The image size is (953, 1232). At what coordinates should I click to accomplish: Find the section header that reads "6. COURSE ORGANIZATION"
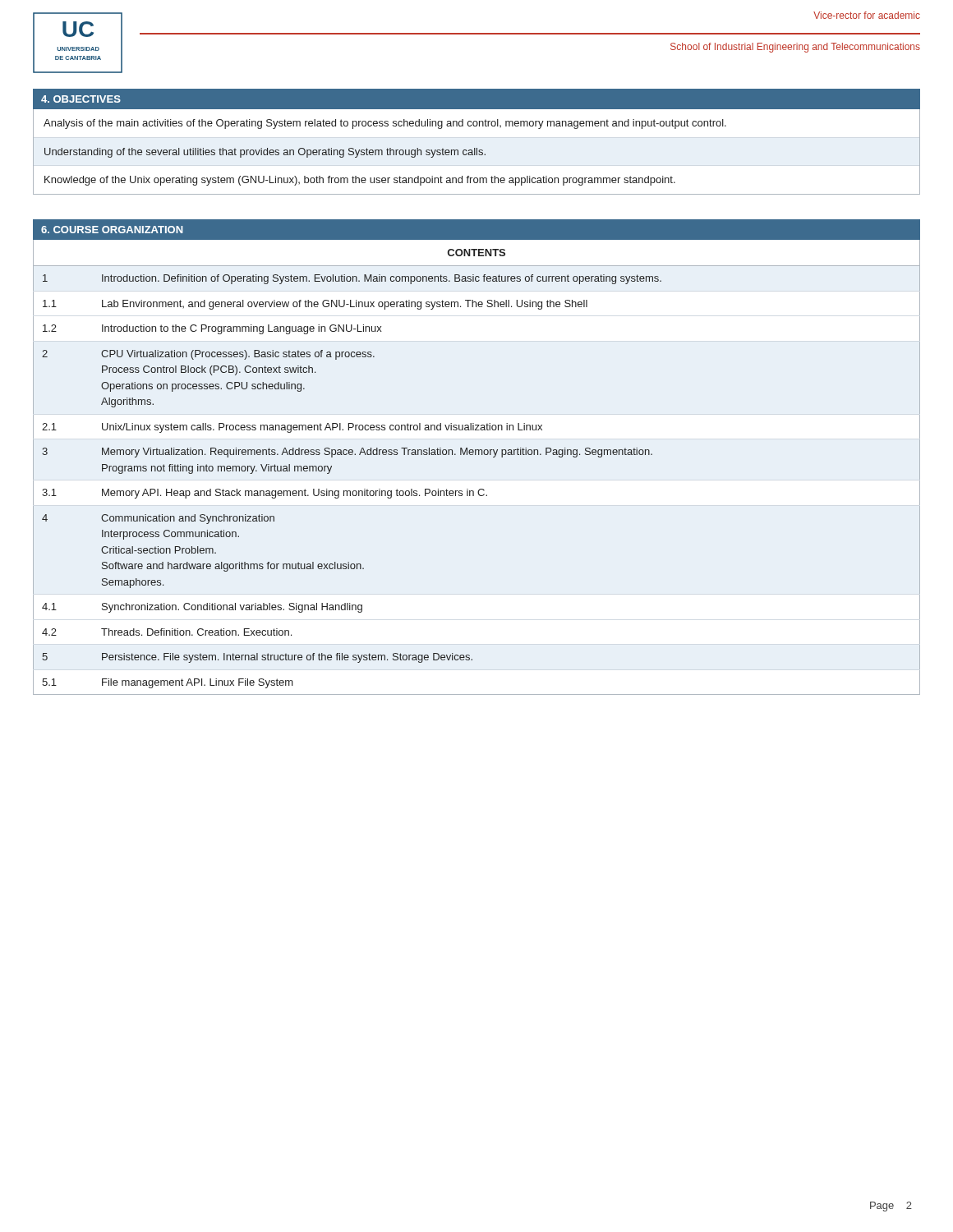(112, 229)
